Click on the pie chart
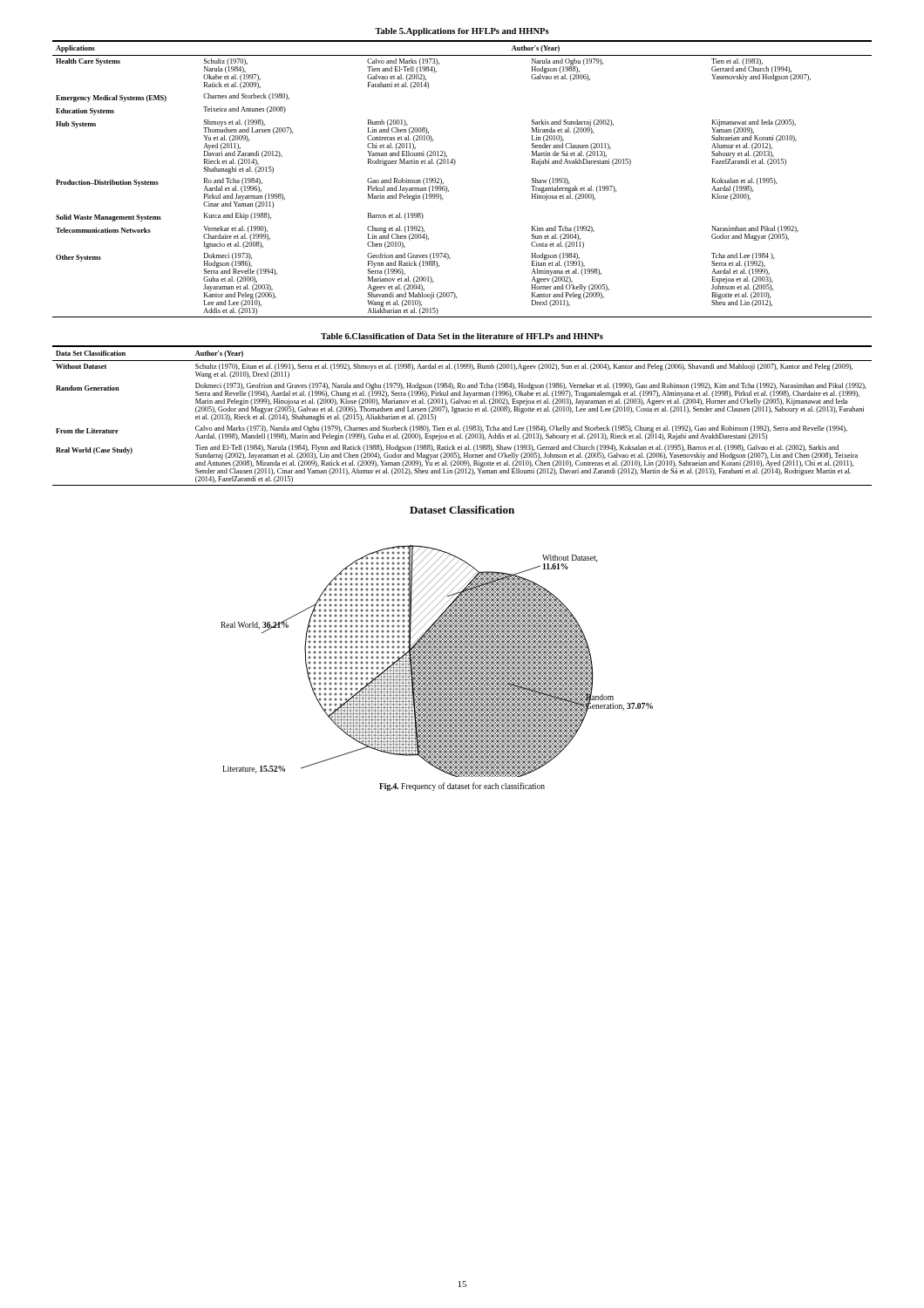This screenshot has height=1308, width=924. click(462, 638)
